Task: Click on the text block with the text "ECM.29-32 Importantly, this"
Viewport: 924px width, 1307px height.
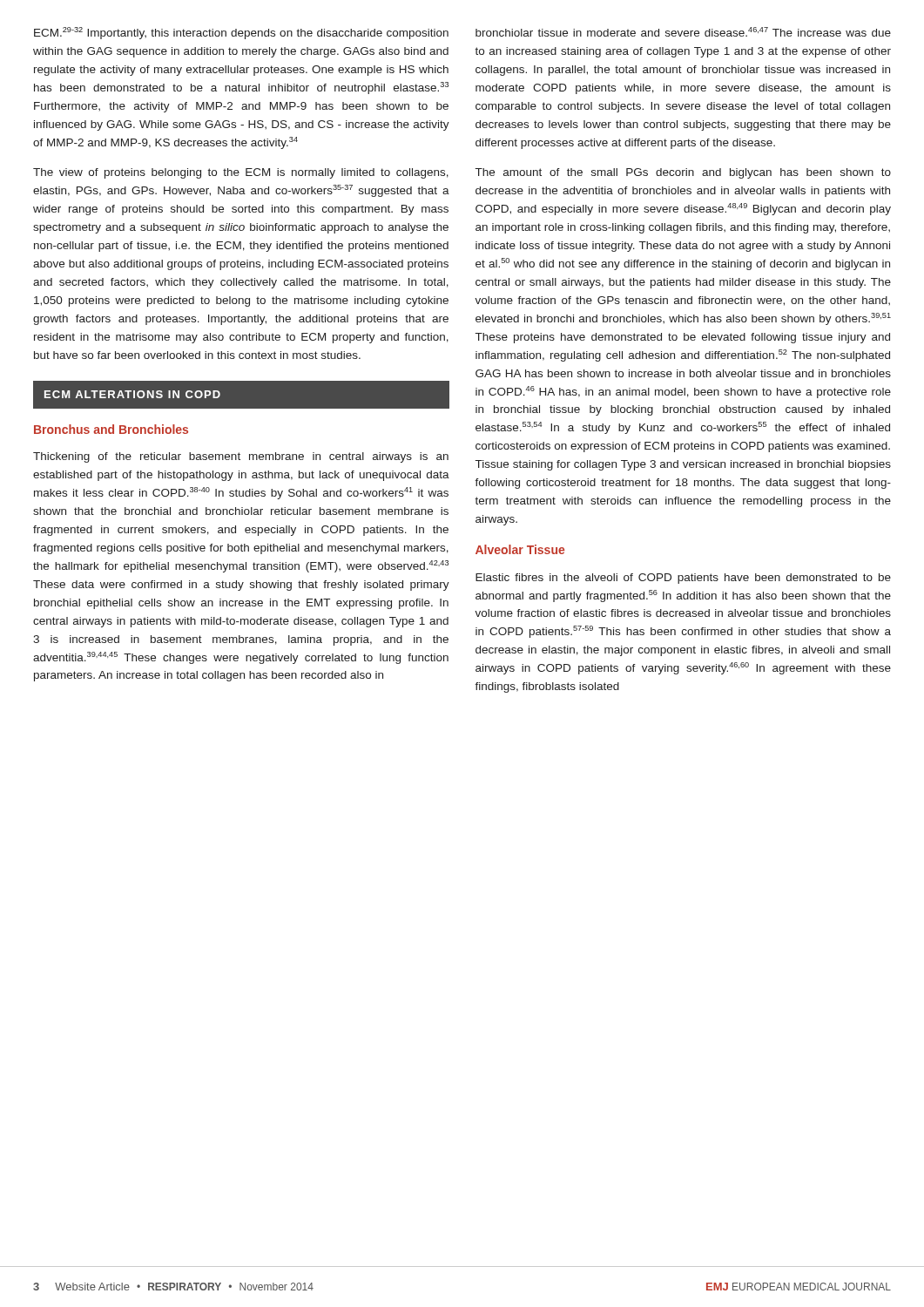Action: 241,88
